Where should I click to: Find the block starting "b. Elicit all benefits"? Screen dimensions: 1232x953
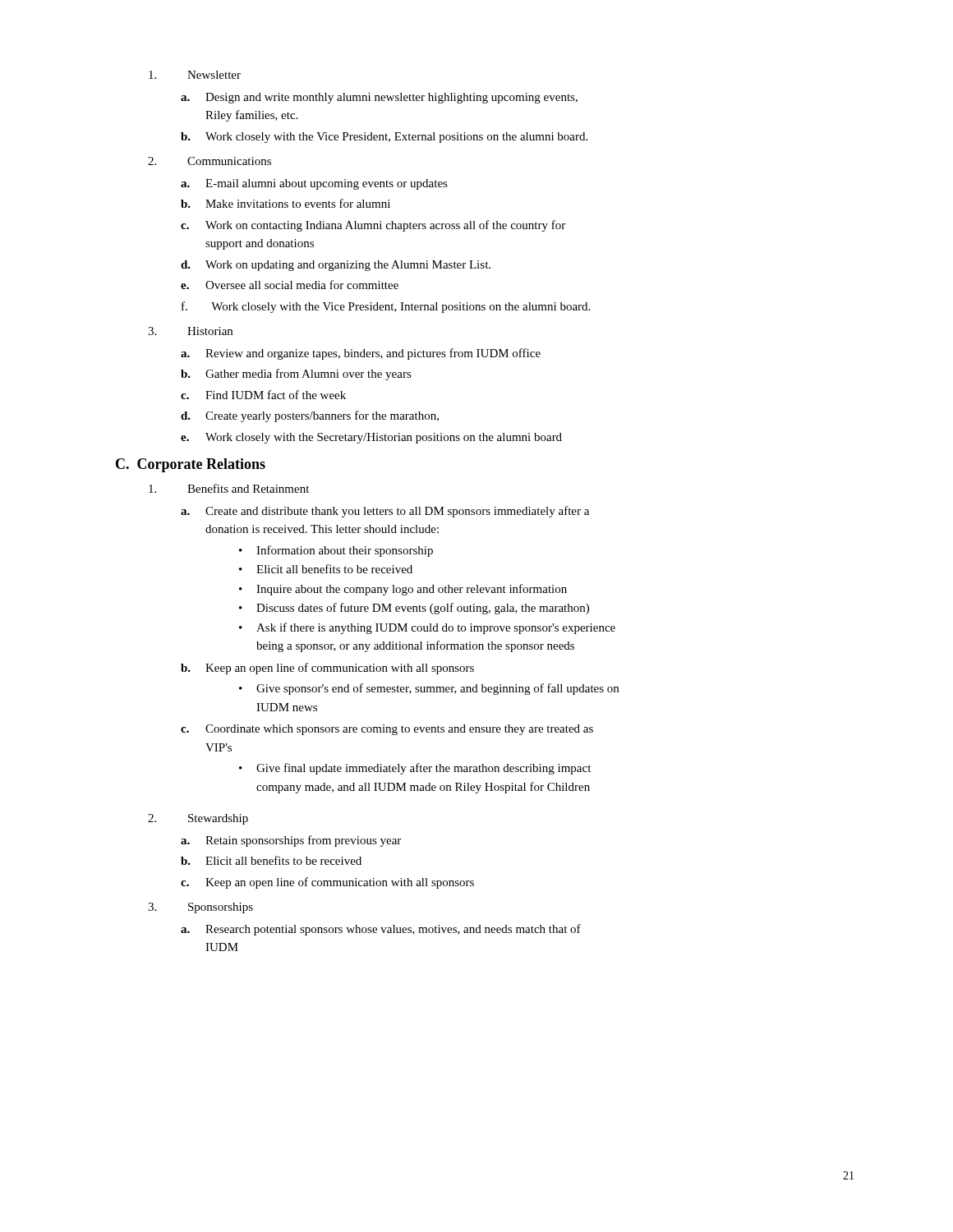pos(271,861)
